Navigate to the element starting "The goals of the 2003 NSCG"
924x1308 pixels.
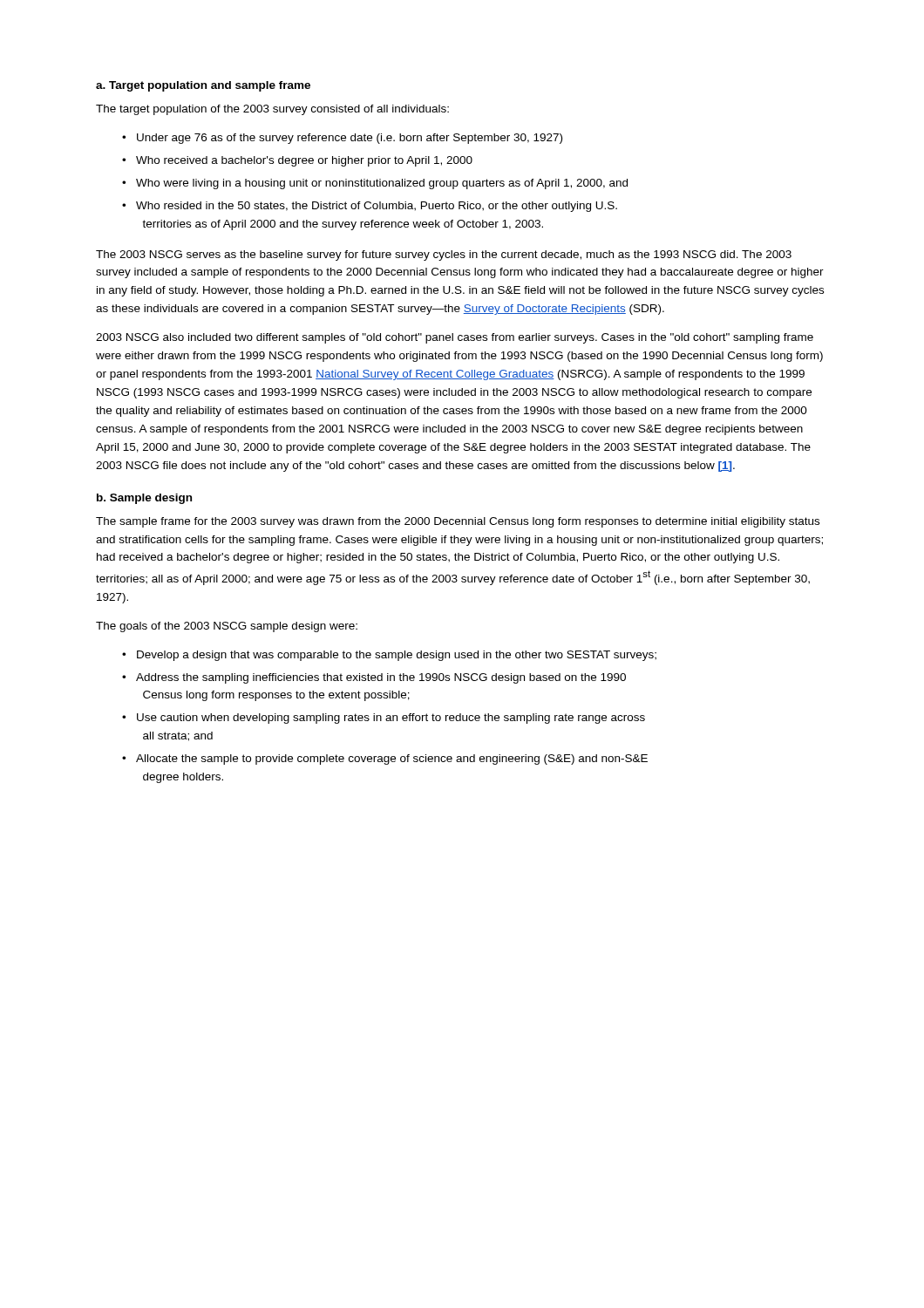(227, 625)
